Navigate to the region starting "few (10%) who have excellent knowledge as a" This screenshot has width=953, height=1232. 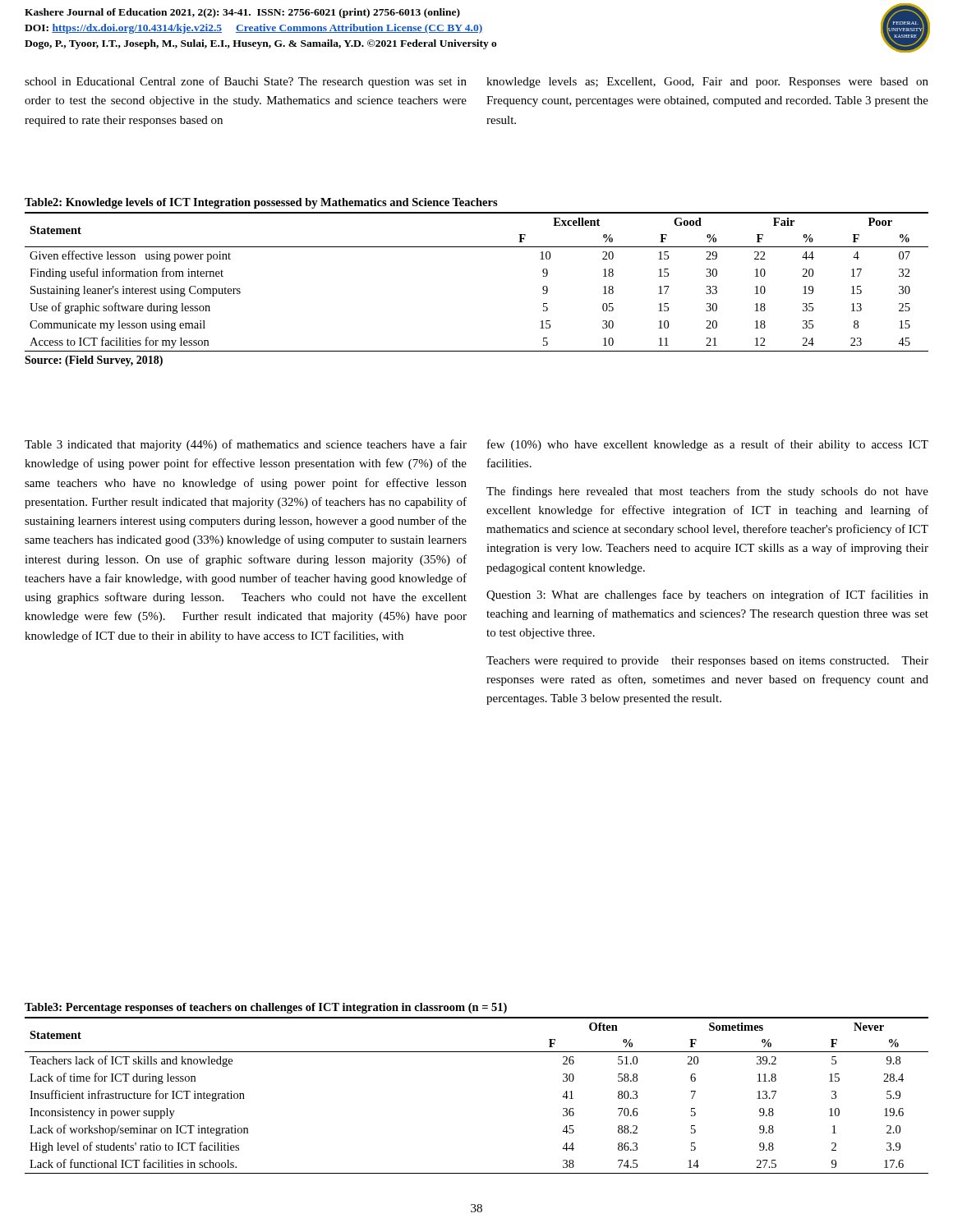click(708, 445)
